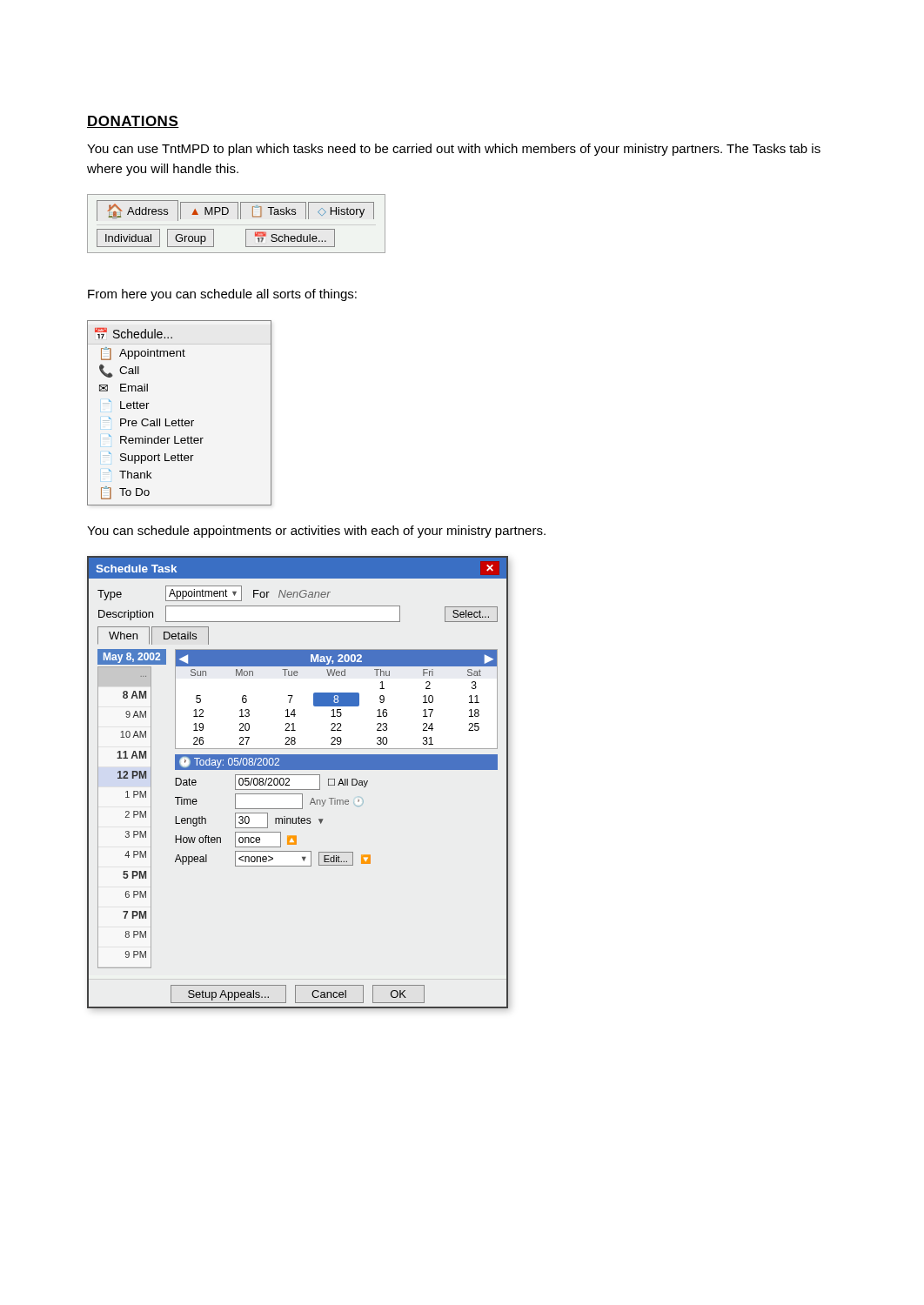Point to the region starting "From here you"
Screen dimensions: 1305x924
[222, 294]
